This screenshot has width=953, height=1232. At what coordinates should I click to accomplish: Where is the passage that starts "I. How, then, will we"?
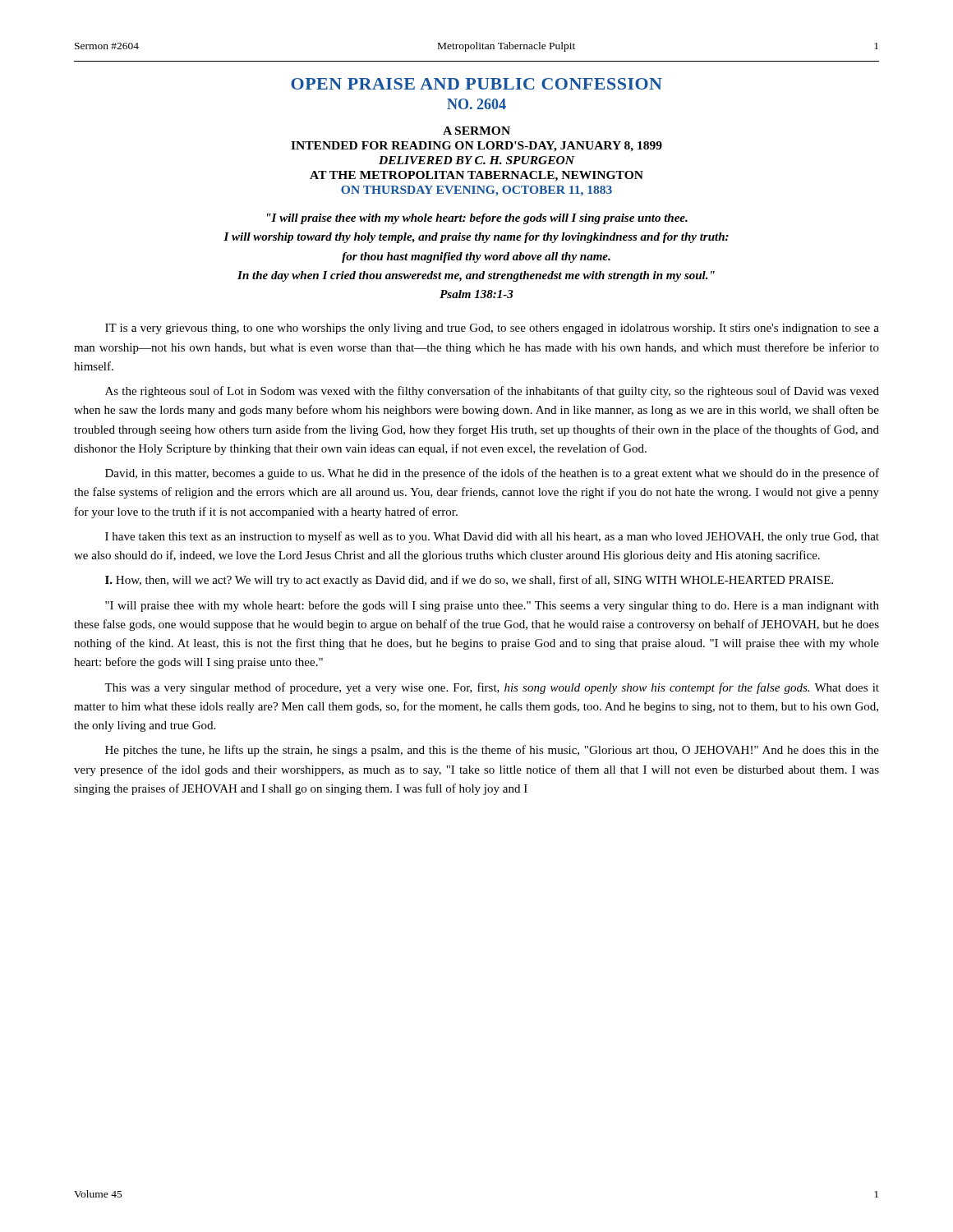point(476,581)
